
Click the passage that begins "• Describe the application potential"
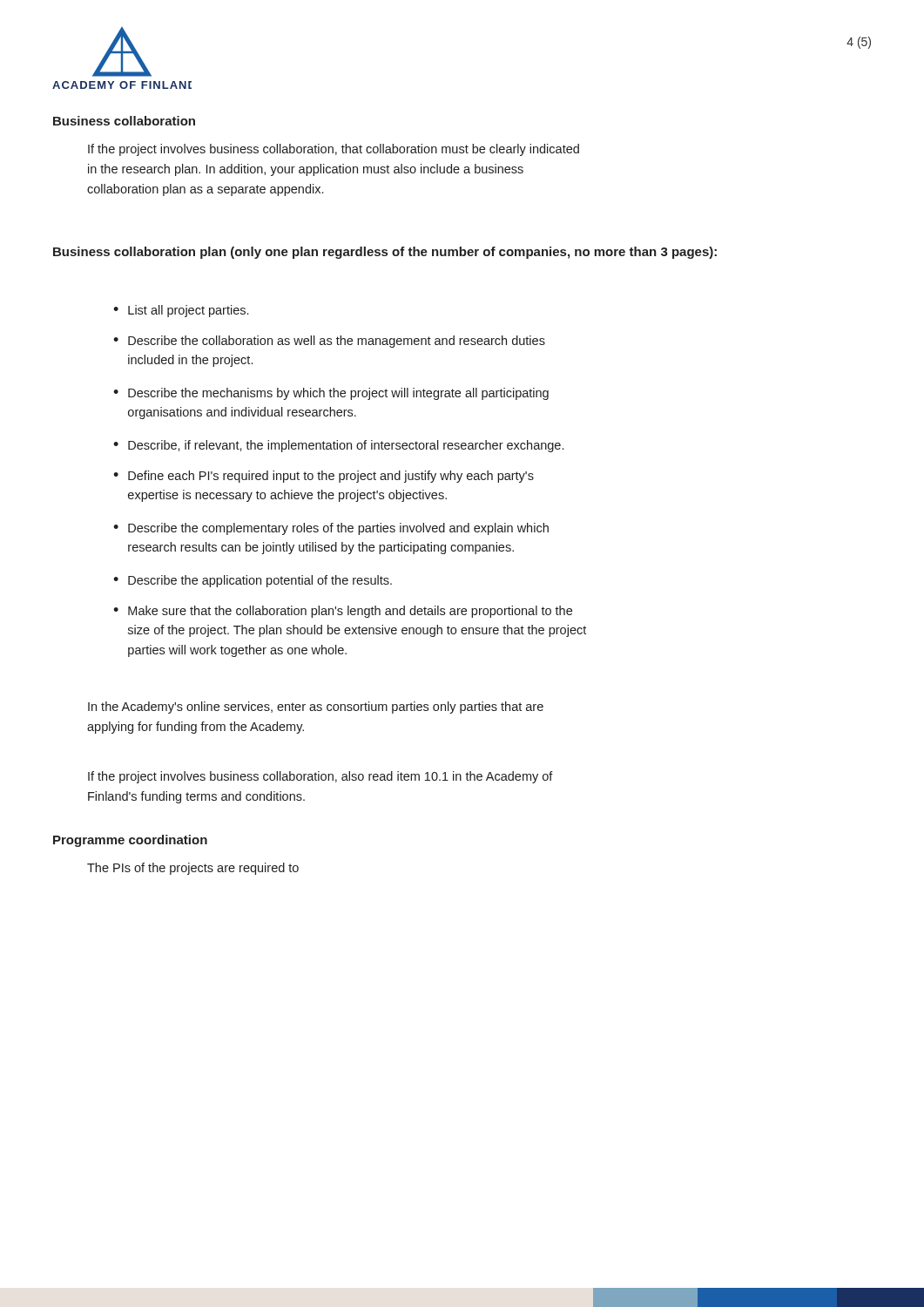[x=253, y=581]
